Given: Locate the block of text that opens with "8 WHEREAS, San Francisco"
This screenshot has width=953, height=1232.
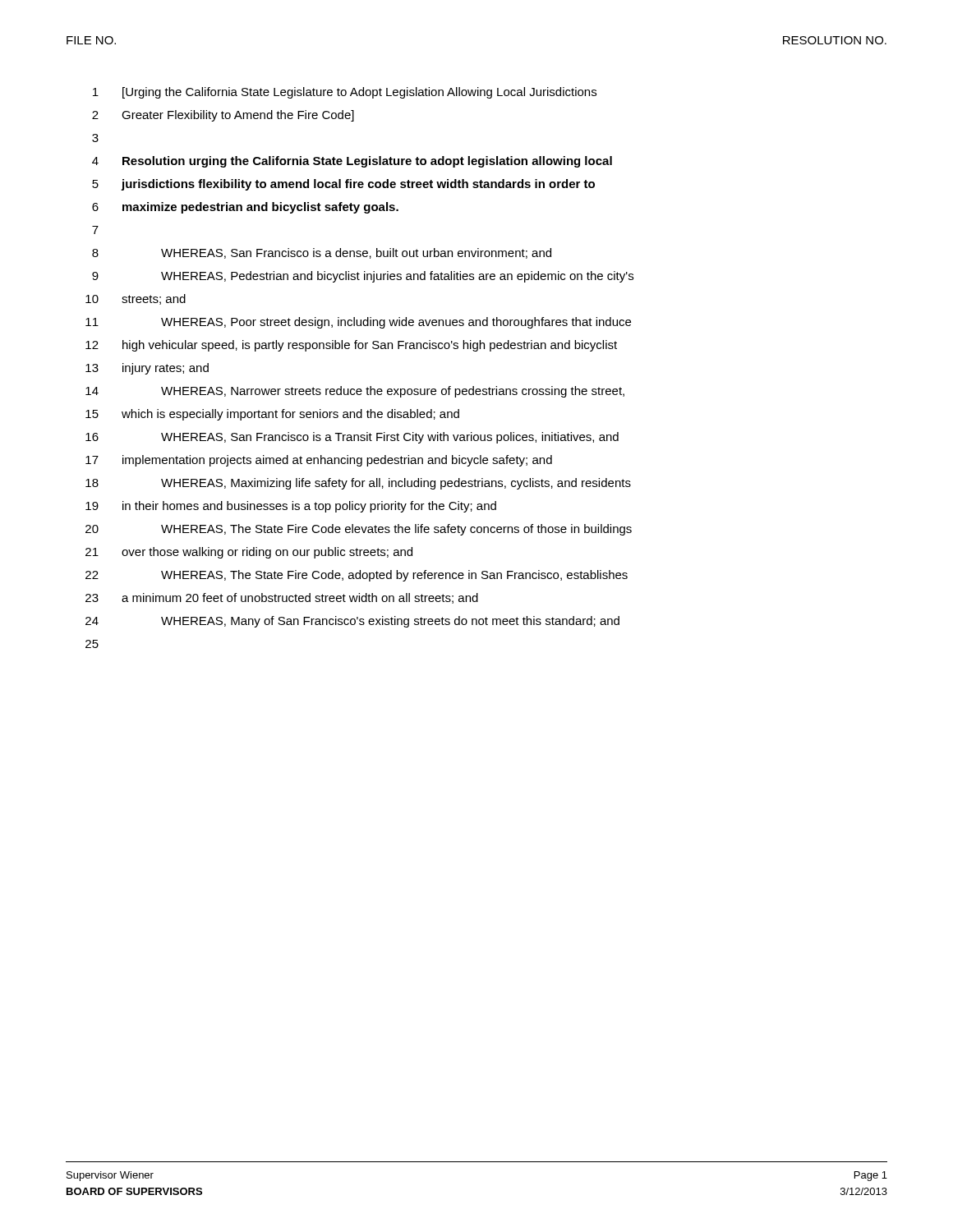Looking at the screenshot, I should (x=476, y=253).
